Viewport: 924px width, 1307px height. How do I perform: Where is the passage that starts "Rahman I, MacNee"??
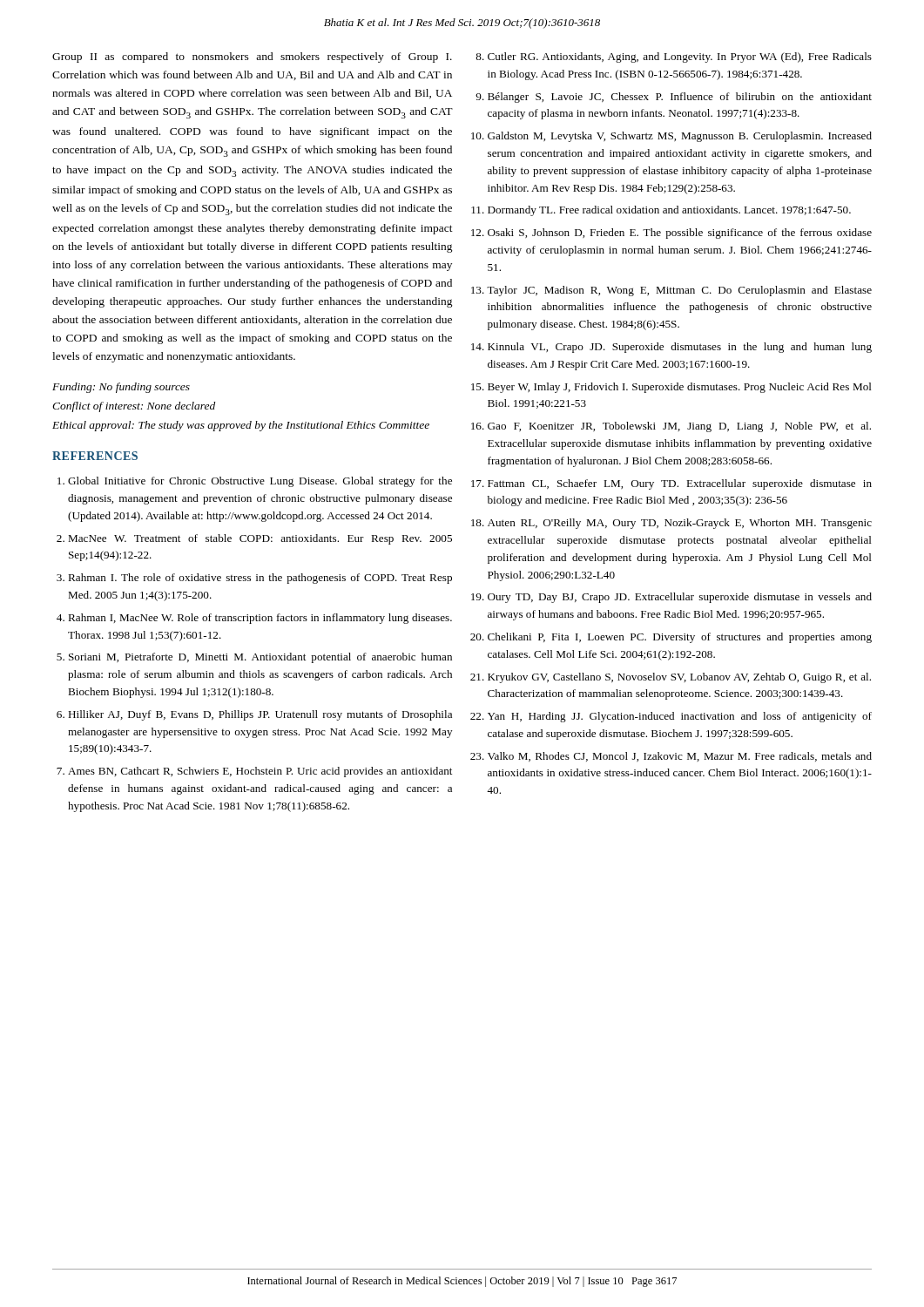point(260,626)
